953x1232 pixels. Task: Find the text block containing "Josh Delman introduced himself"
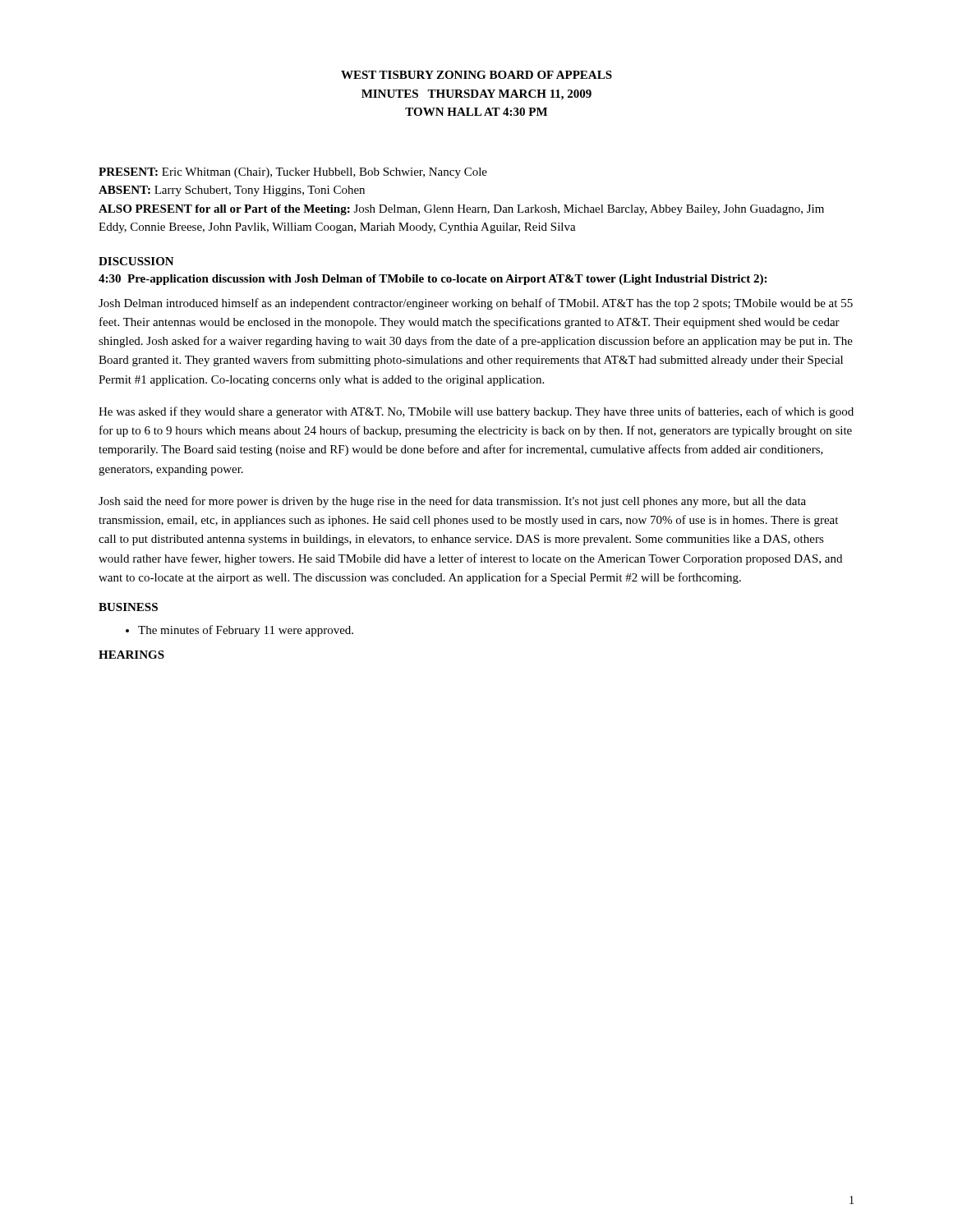pos(476,341)
